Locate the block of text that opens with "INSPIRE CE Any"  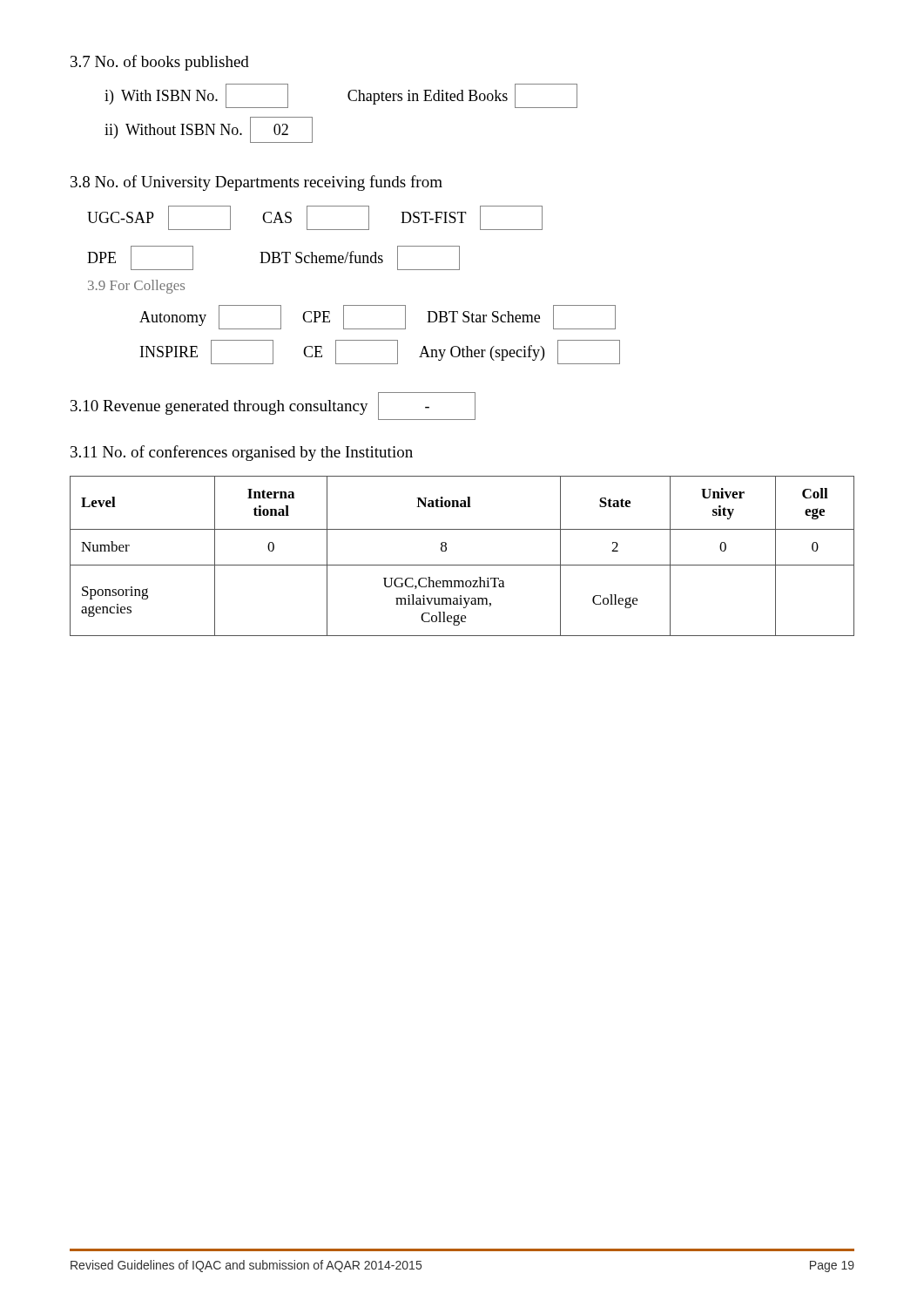pos(380,352)
